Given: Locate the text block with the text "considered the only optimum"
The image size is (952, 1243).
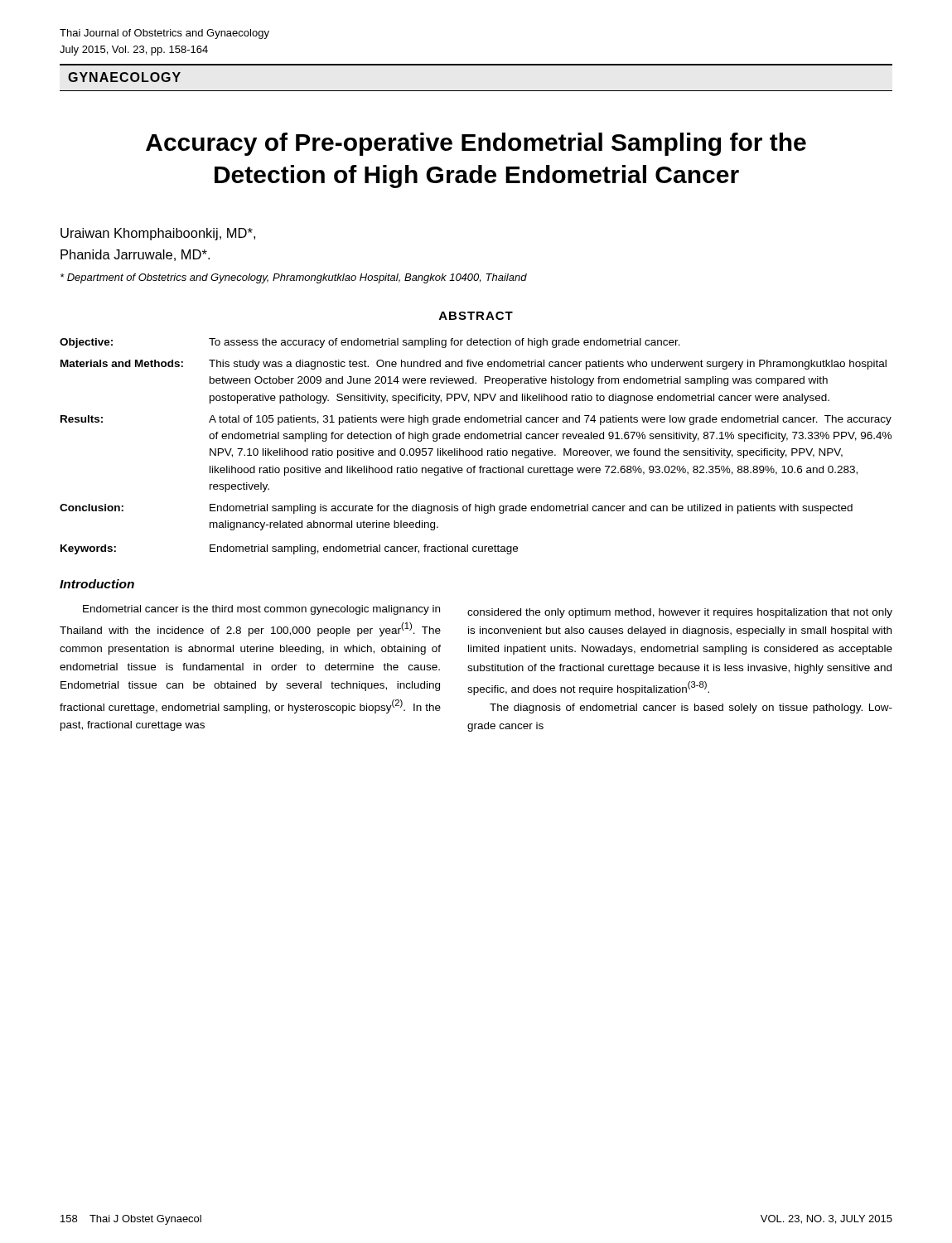Looking at the screenshot, I should click(x=680, y=669).
